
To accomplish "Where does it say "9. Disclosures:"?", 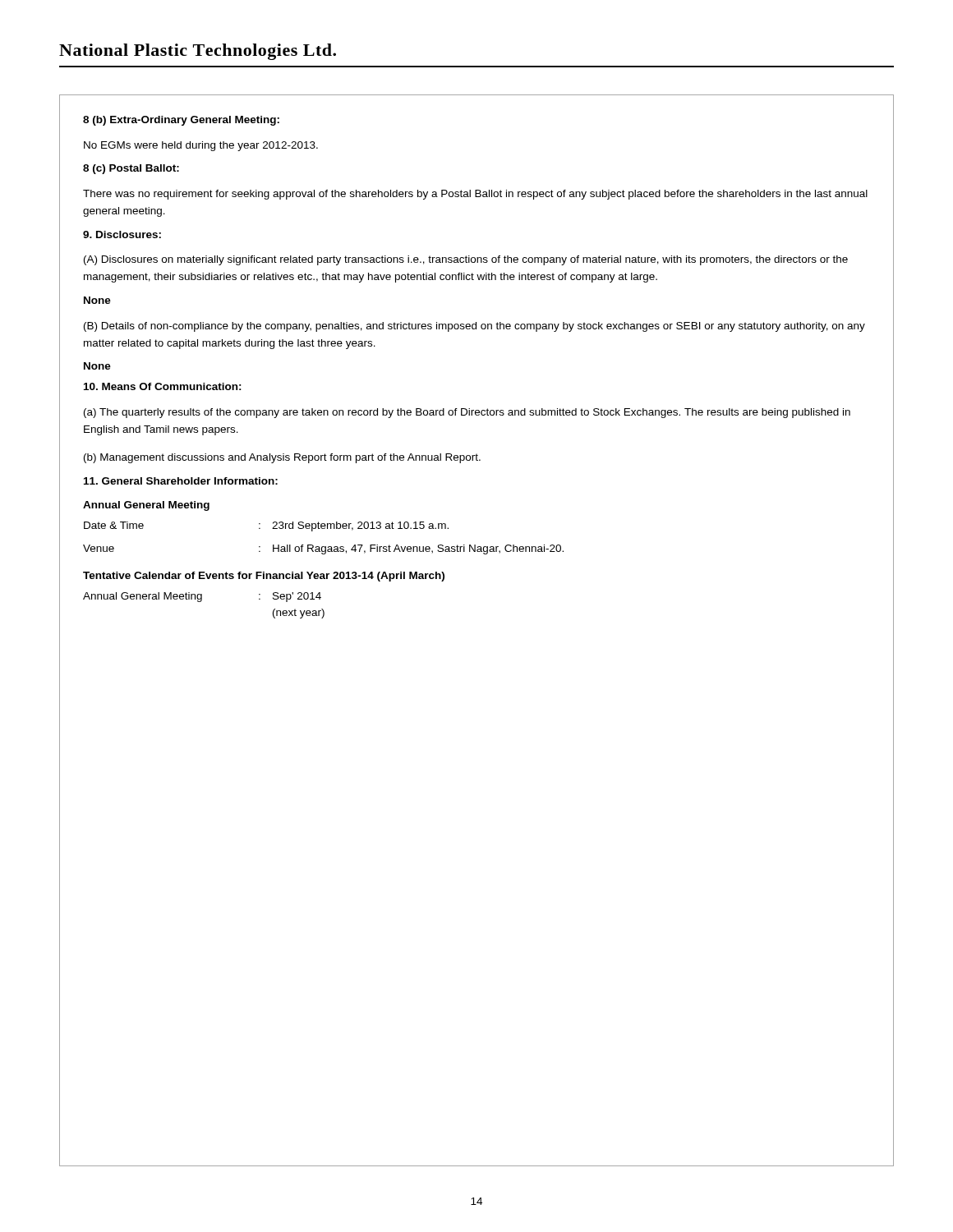I will point(122,234).
